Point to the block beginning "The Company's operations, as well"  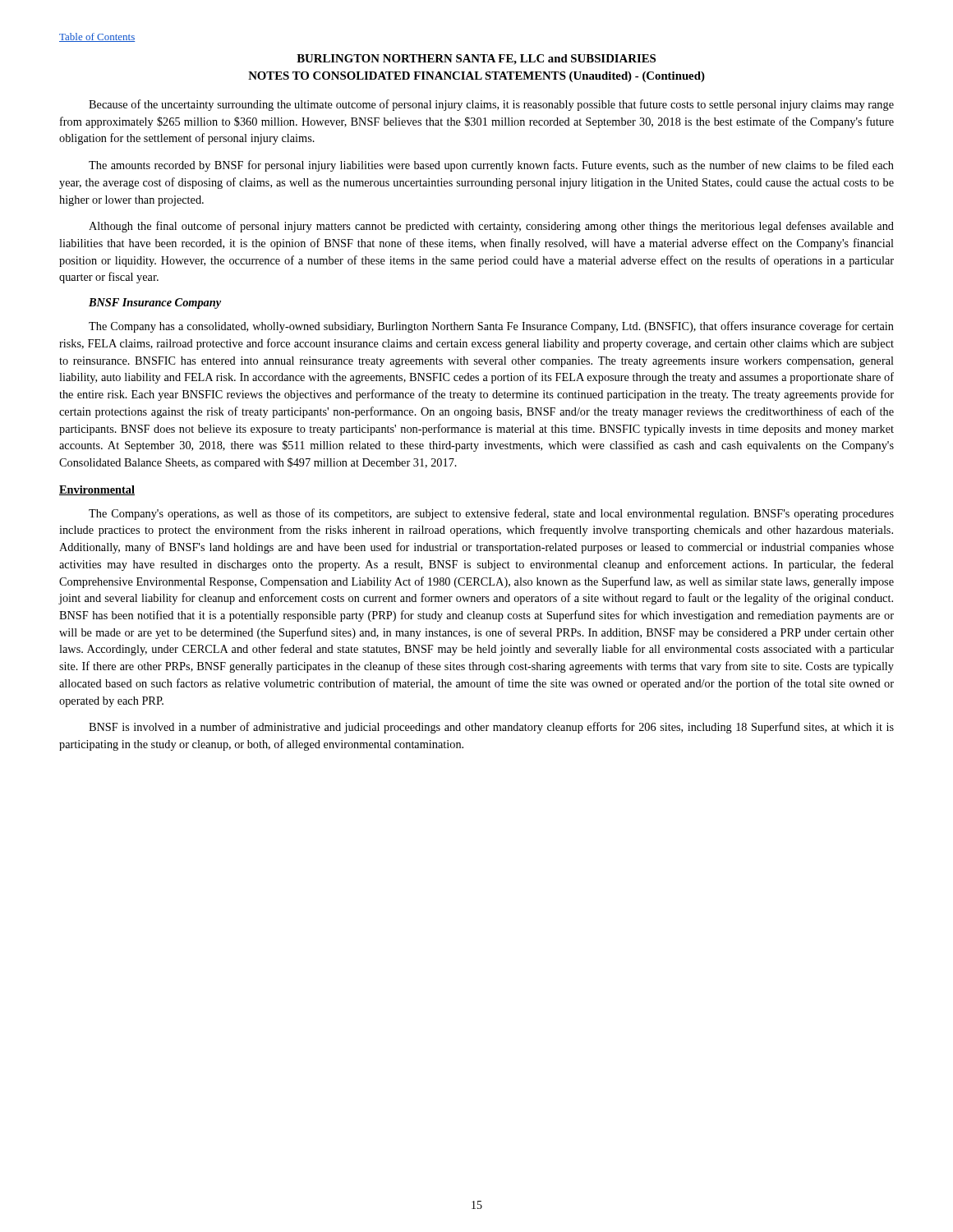[476, 629]
